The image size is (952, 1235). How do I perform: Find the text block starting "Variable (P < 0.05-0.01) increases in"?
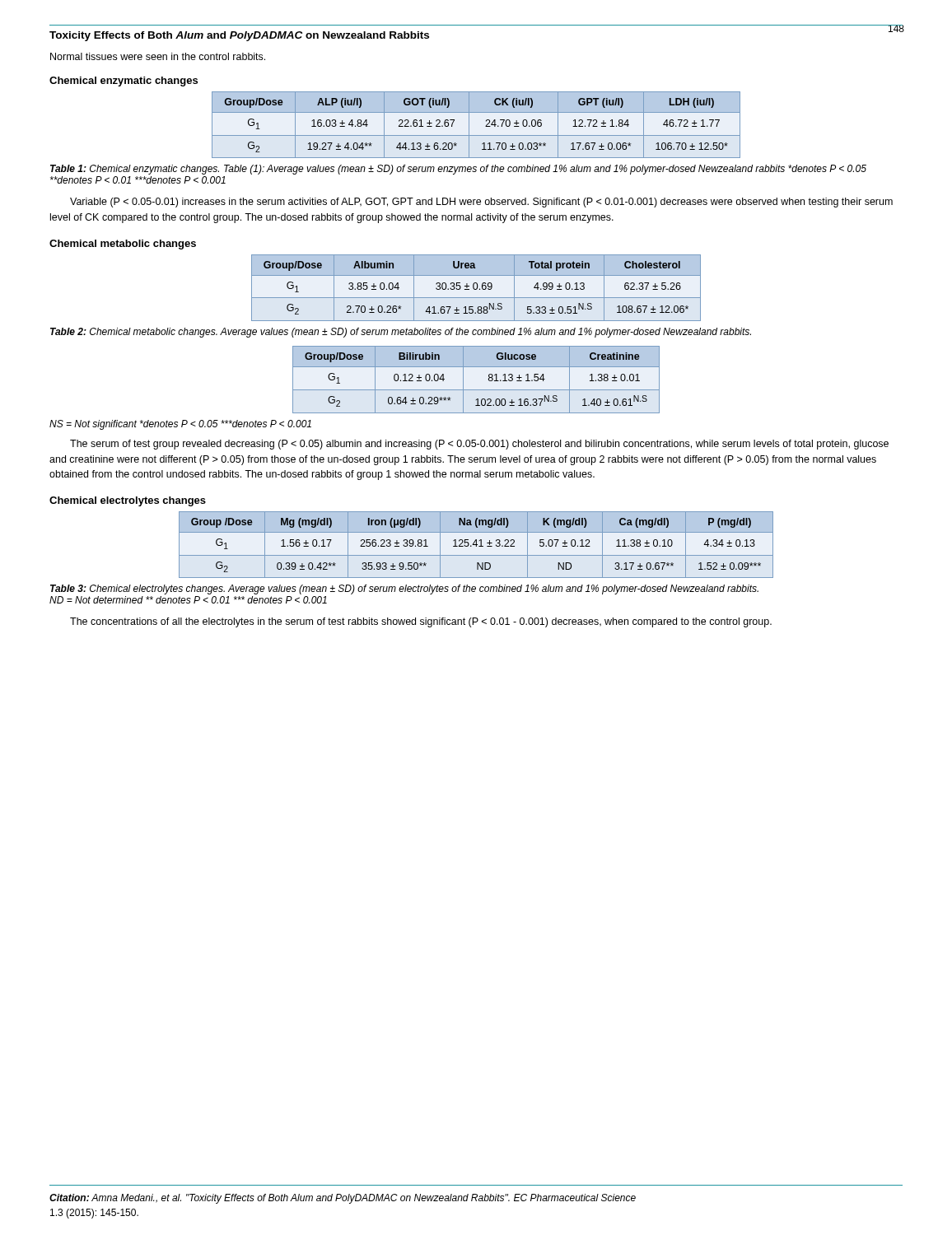coord(471,209)
